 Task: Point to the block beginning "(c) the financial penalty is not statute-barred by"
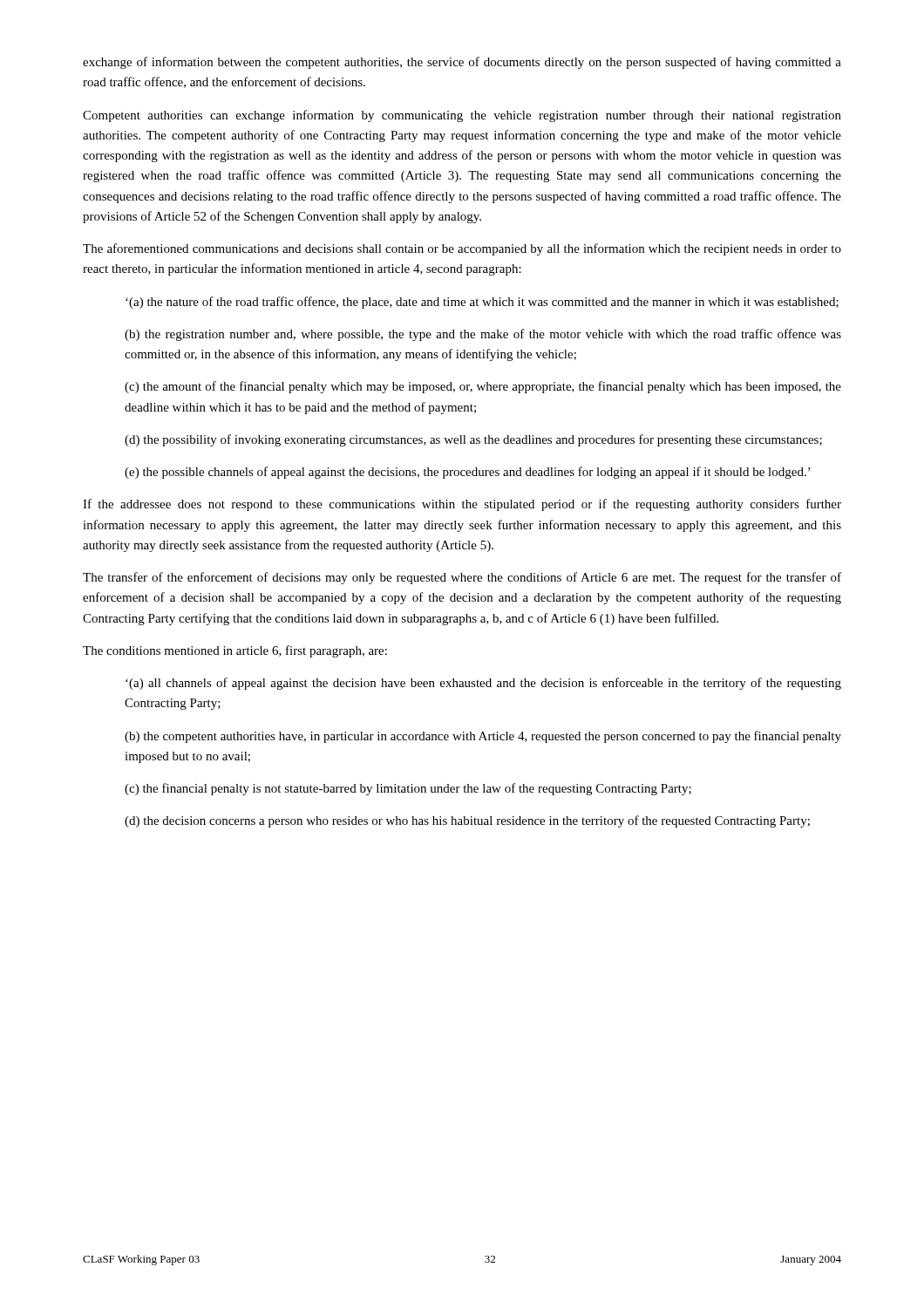(x=408, y=788)
